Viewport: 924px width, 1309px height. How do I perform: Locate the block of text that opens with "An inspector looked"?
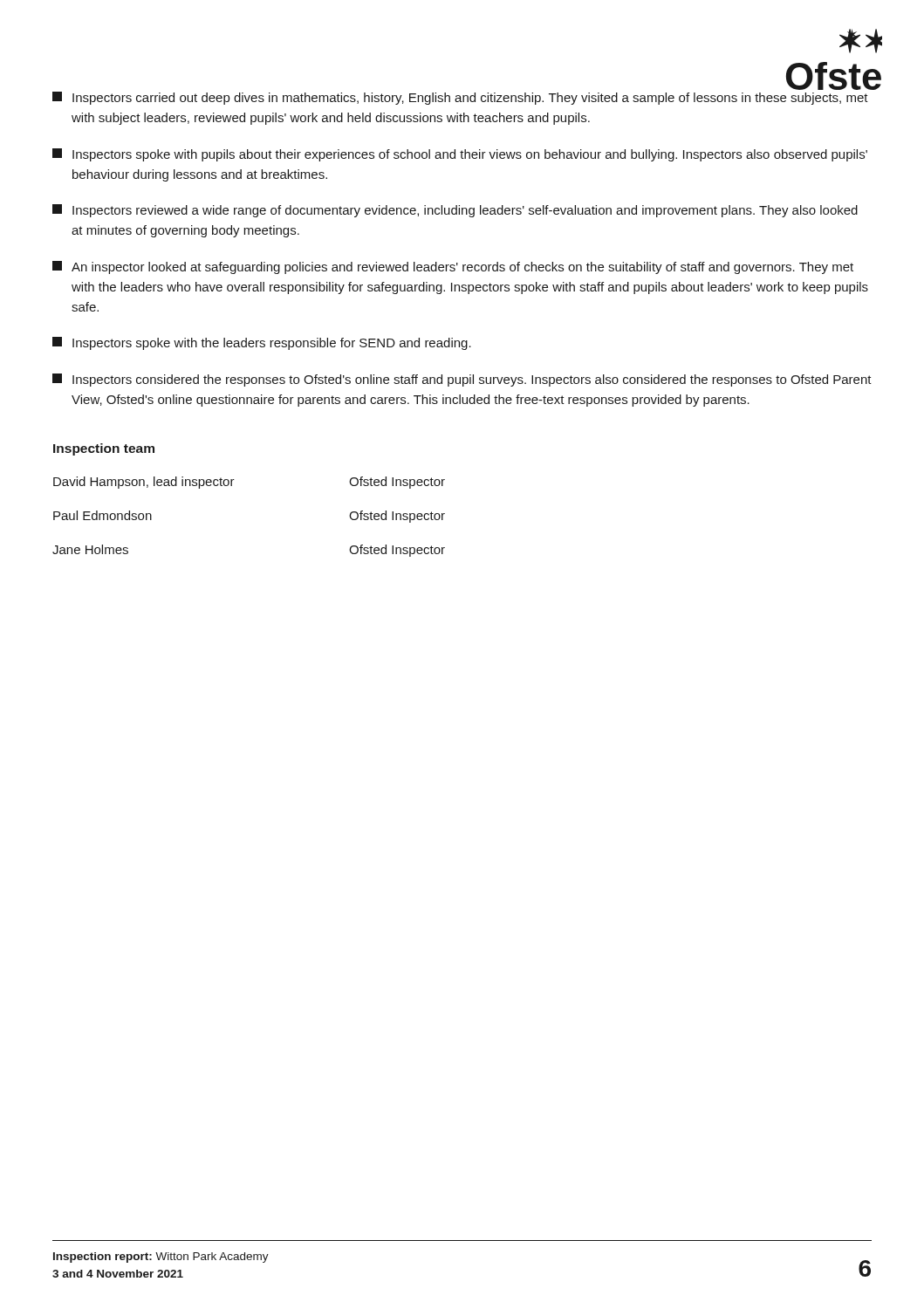point(462,287)
